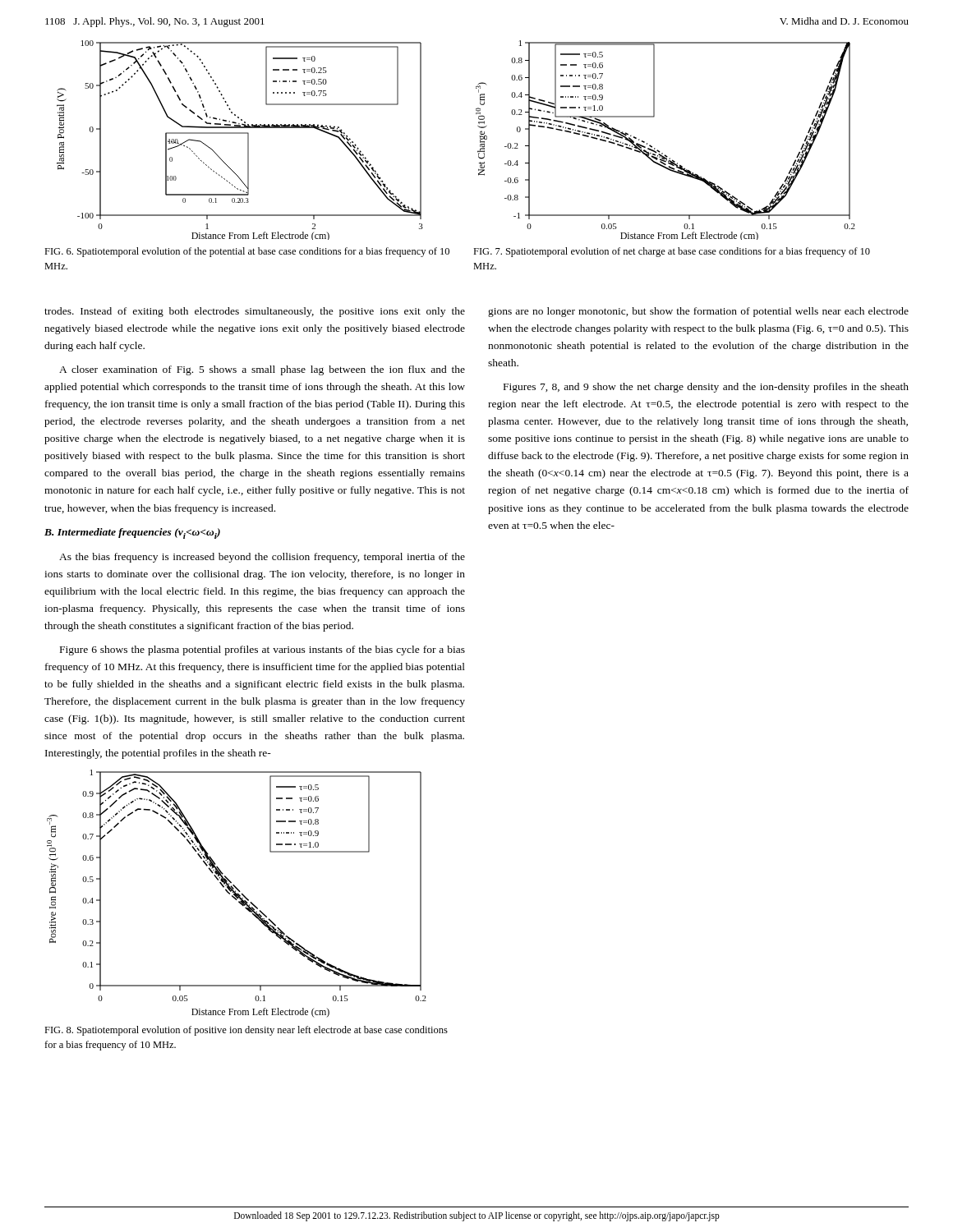Select the caption with the text "FIG. 7. Spatiotemporal evolution of"
This screenshot has width=953, height=1232.
[672, 258]
